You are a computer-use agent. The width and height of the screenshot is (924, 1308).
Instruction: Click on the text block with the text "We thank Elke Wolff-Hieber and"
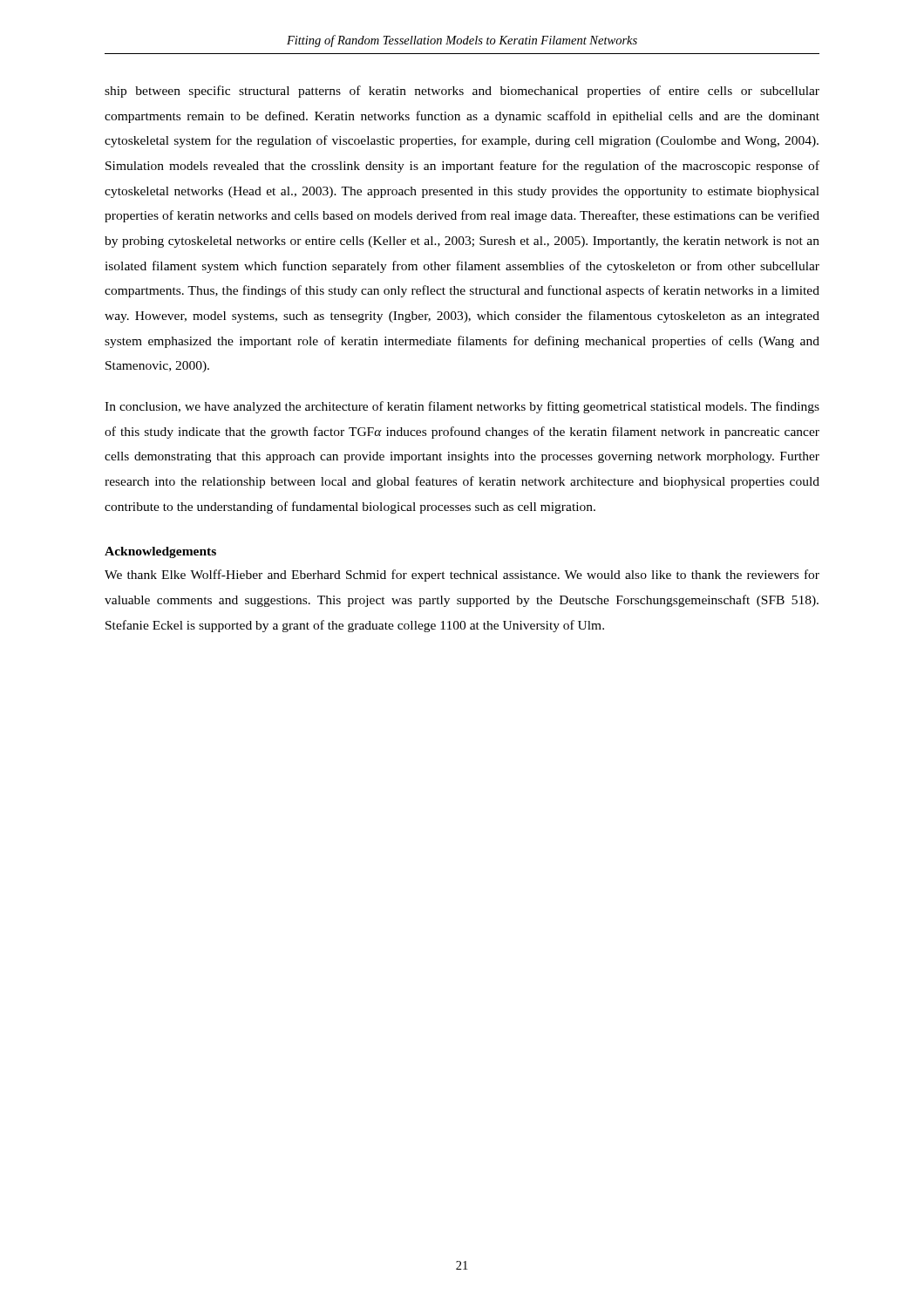coord(462,600)
